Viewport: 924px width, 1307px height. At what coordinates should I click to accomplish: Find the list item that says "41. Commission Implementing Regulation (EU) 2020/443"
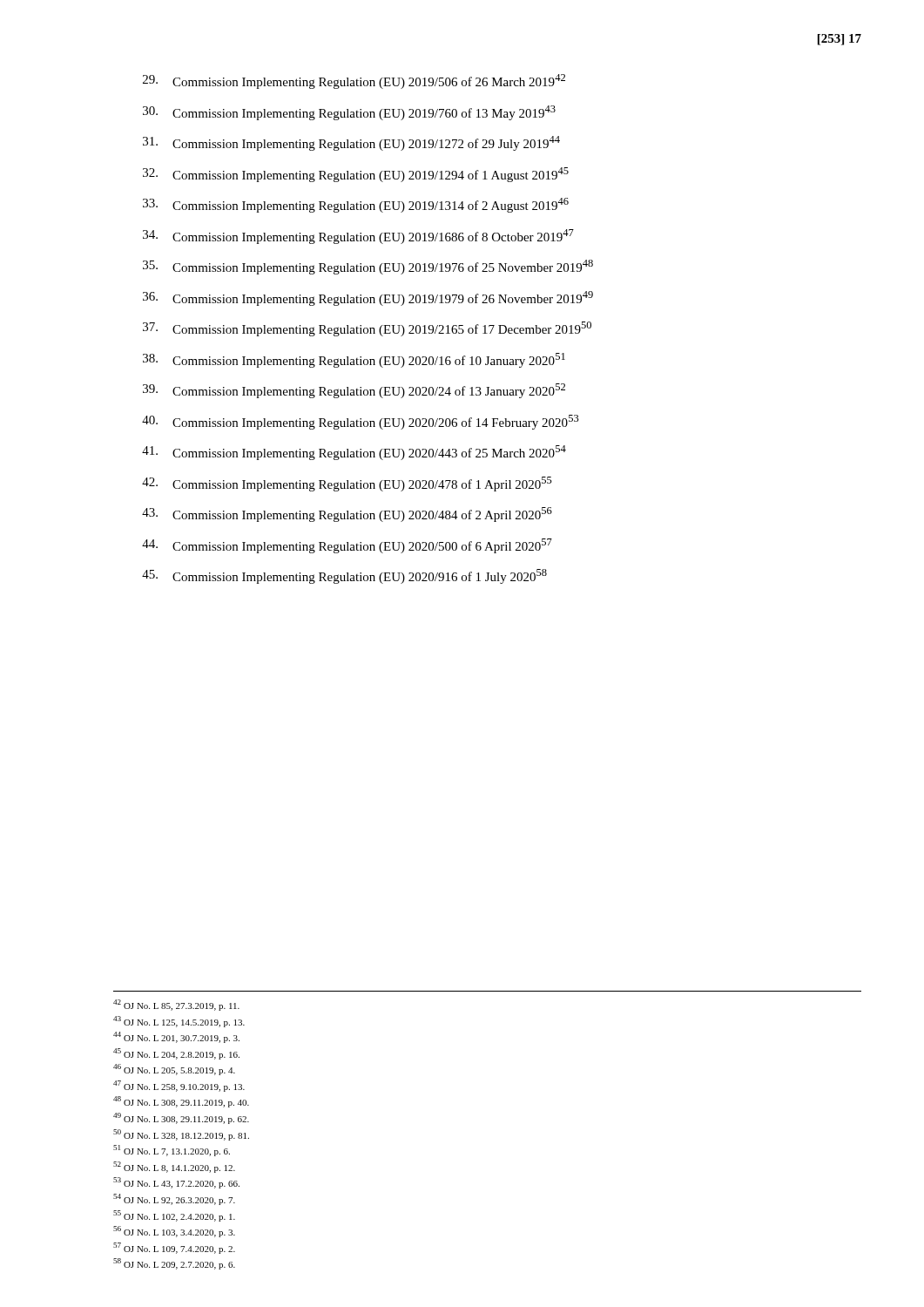[x=487, y=452]
